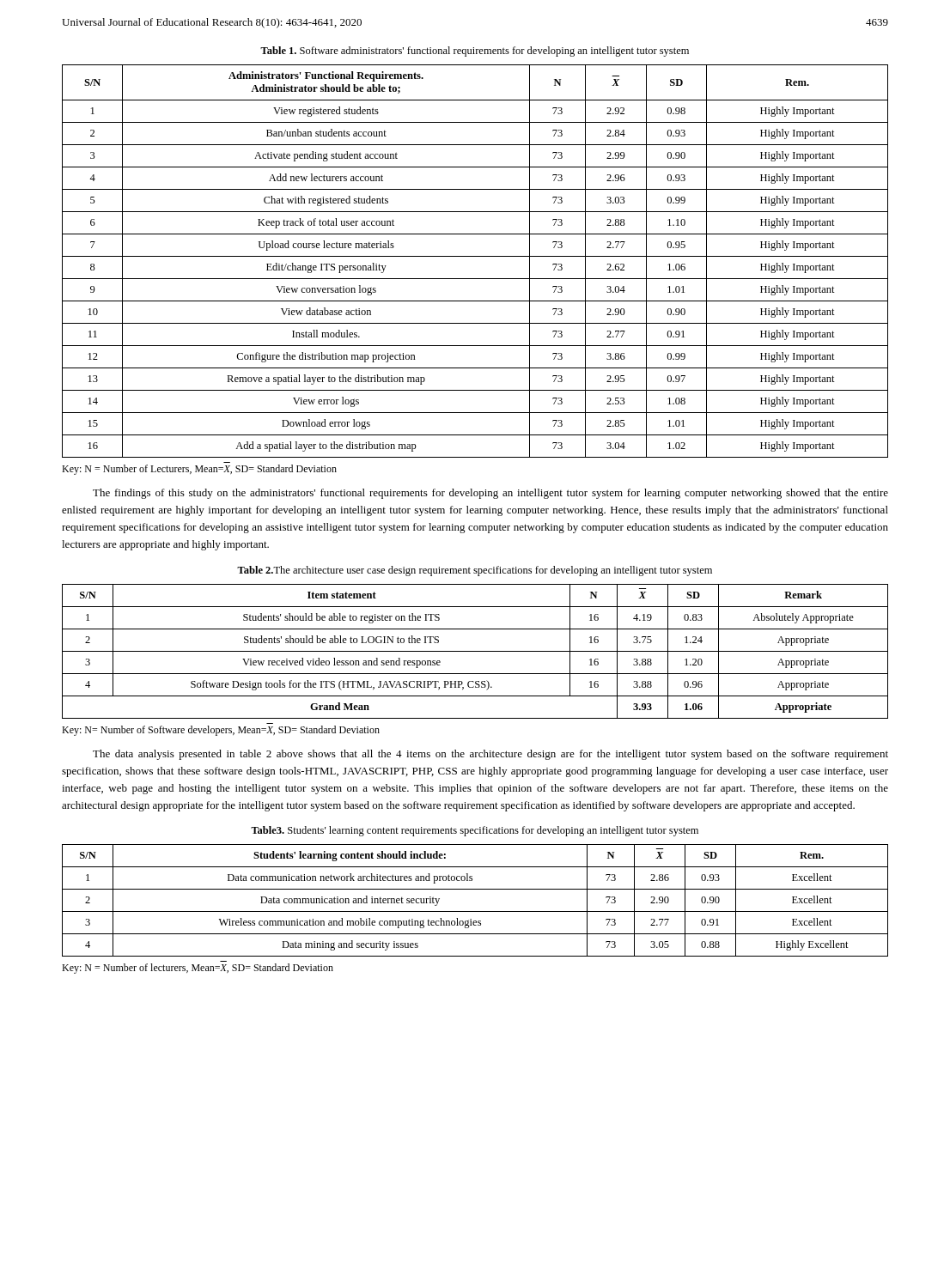The height and width of the screenshot is (1288, 950).
Task: Click on the table containing "Absolutely Appropriate"
Action: pos(475,651)
